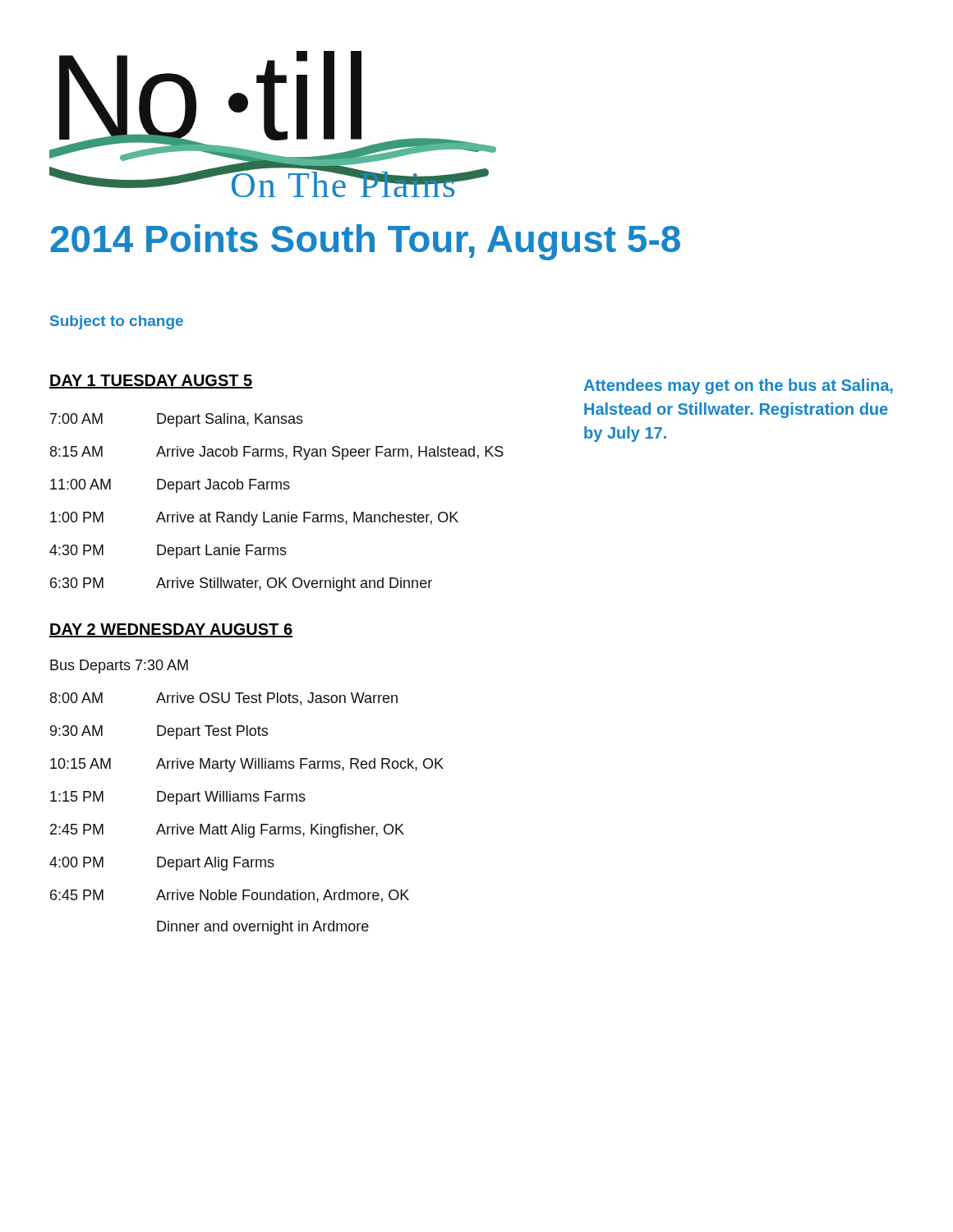Viewport: 953px width, 1232px height.
Task: Where is the section header that starts "DAY 2 WEDNESDAY AUGUST"?
Action: tap(171, 630)
